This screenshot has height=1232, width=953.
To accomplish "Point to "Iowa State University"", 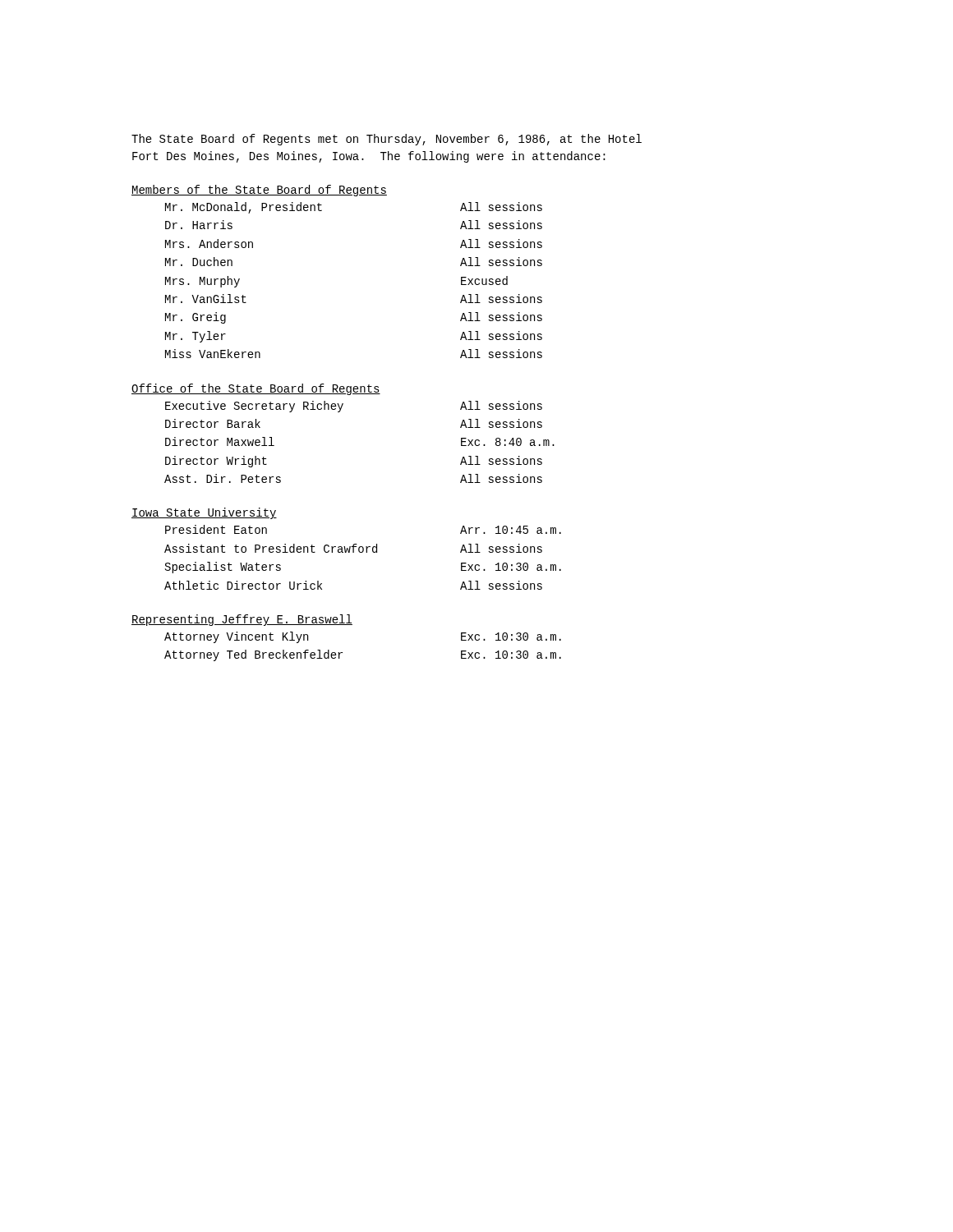I will click(x=204, y=514).
